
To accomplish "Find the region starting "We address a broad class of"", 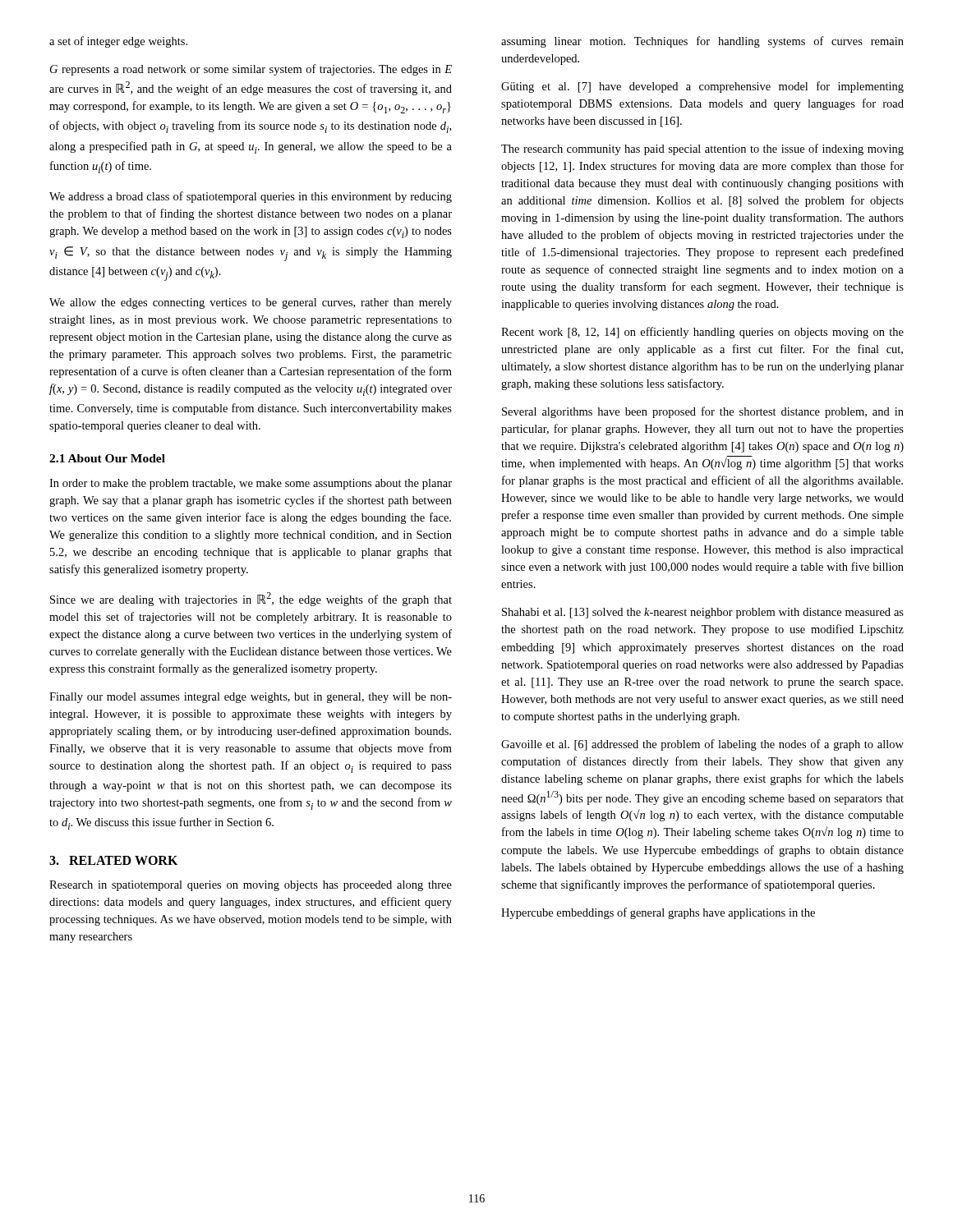I will point(251,236).
